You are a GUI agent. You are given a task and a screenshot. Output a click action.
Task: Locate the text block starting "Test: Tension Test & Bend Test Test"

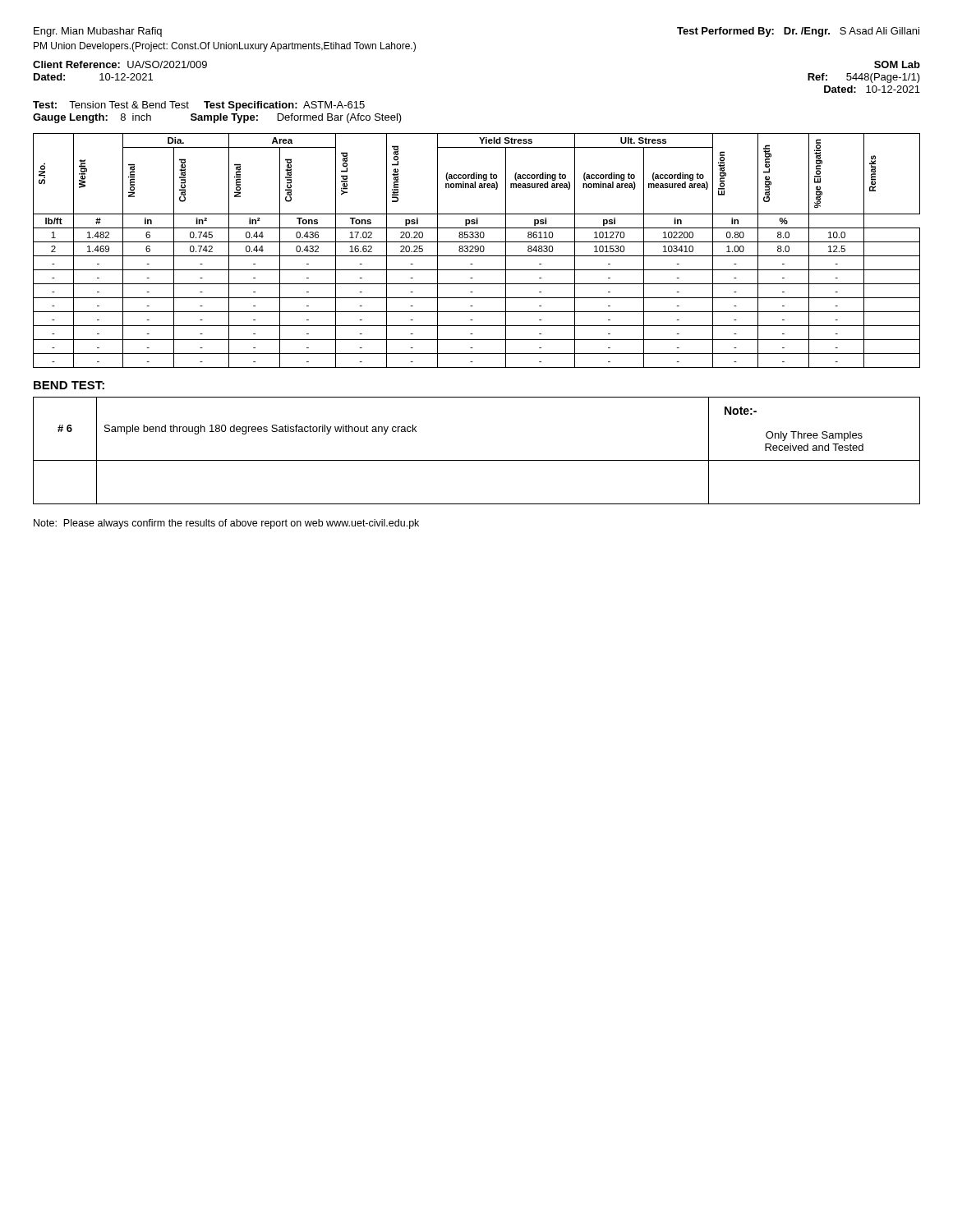tap(217, 111)
